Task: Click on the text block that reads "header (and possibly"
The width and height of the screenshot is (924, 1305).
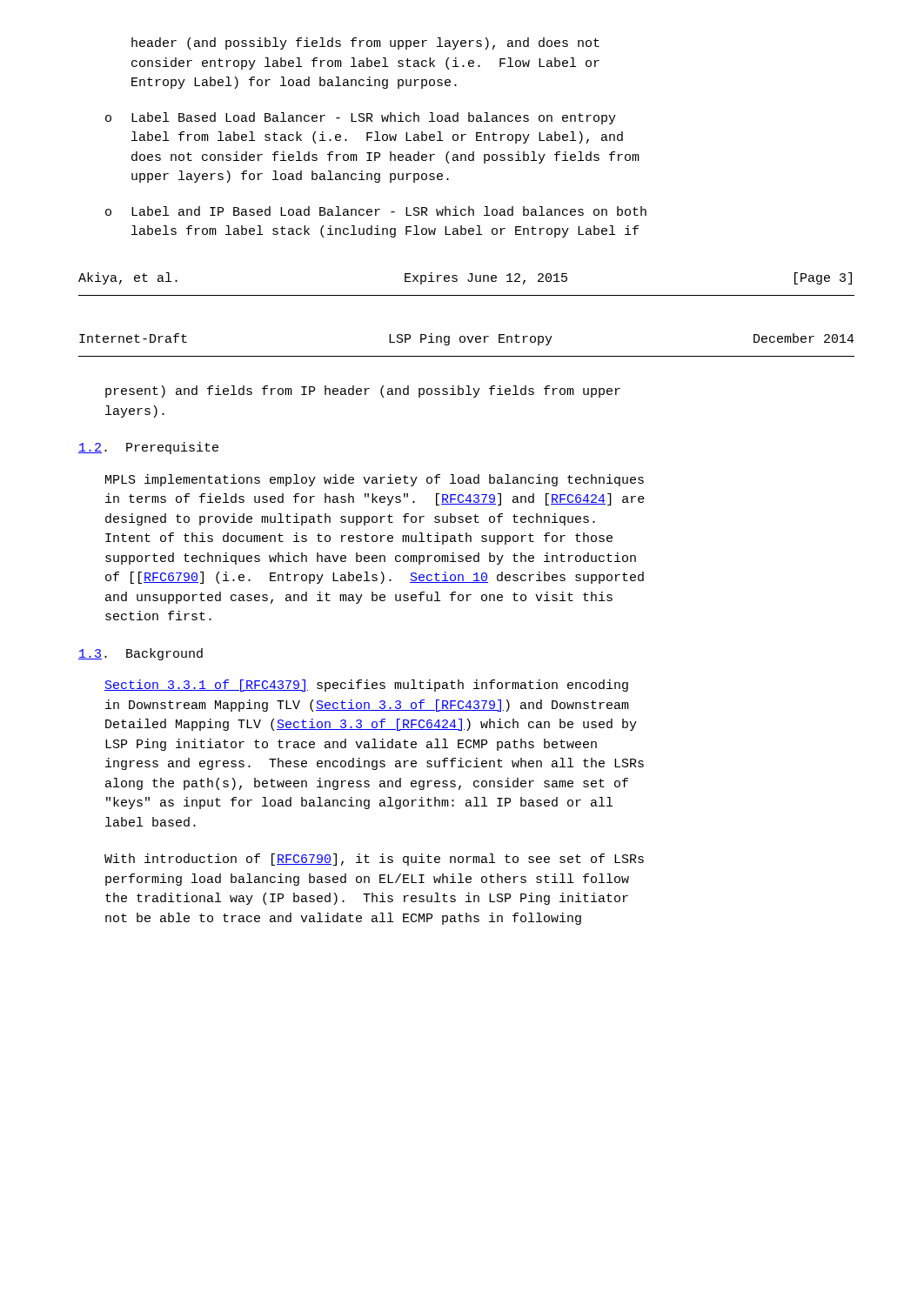Action: click(x=365, y=63)
